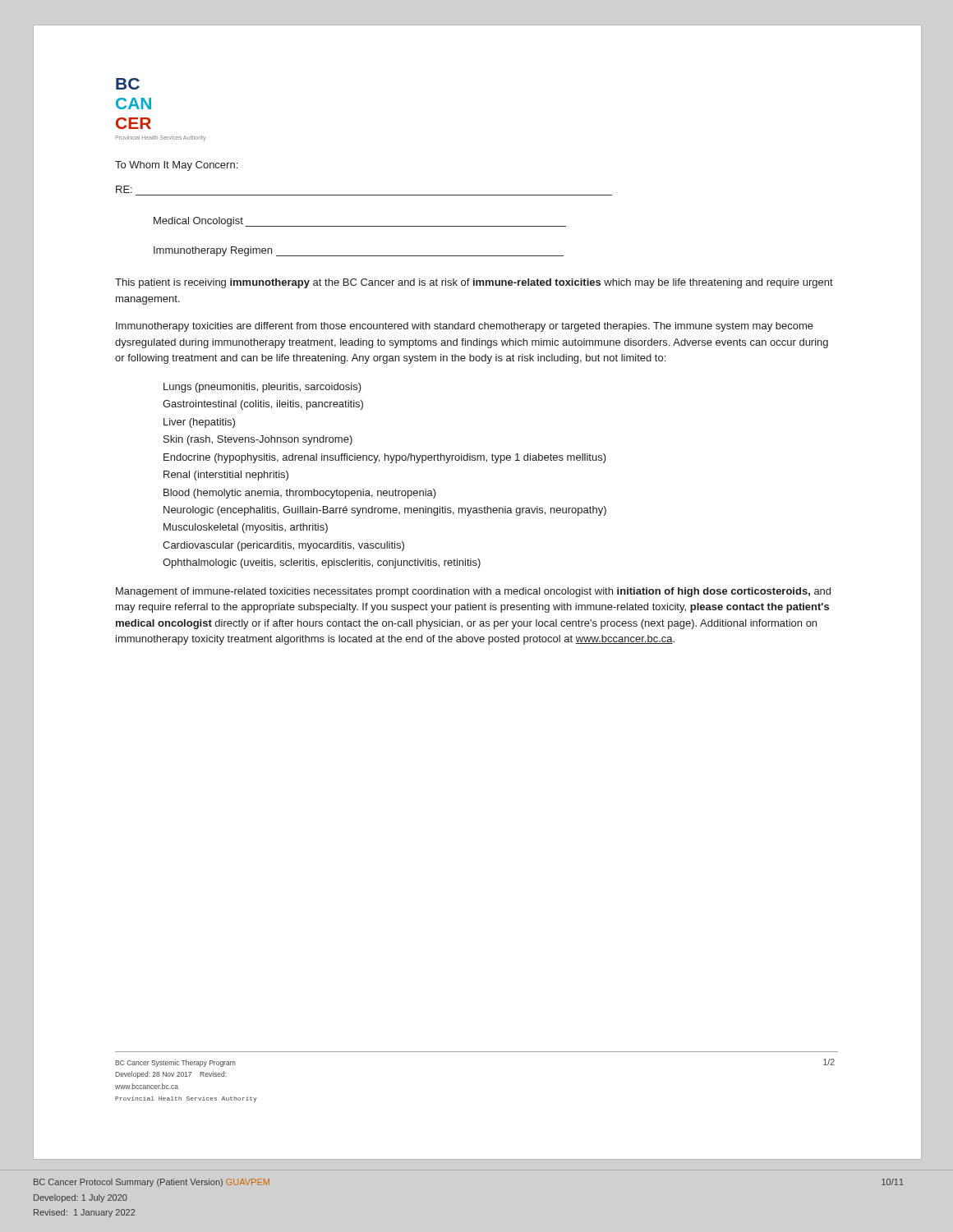Where does it say "Musculoskeletal (myositis, arthritis)"?
Image resolution: width=953 pixels, height=1232 pixels.
point(245,527)
